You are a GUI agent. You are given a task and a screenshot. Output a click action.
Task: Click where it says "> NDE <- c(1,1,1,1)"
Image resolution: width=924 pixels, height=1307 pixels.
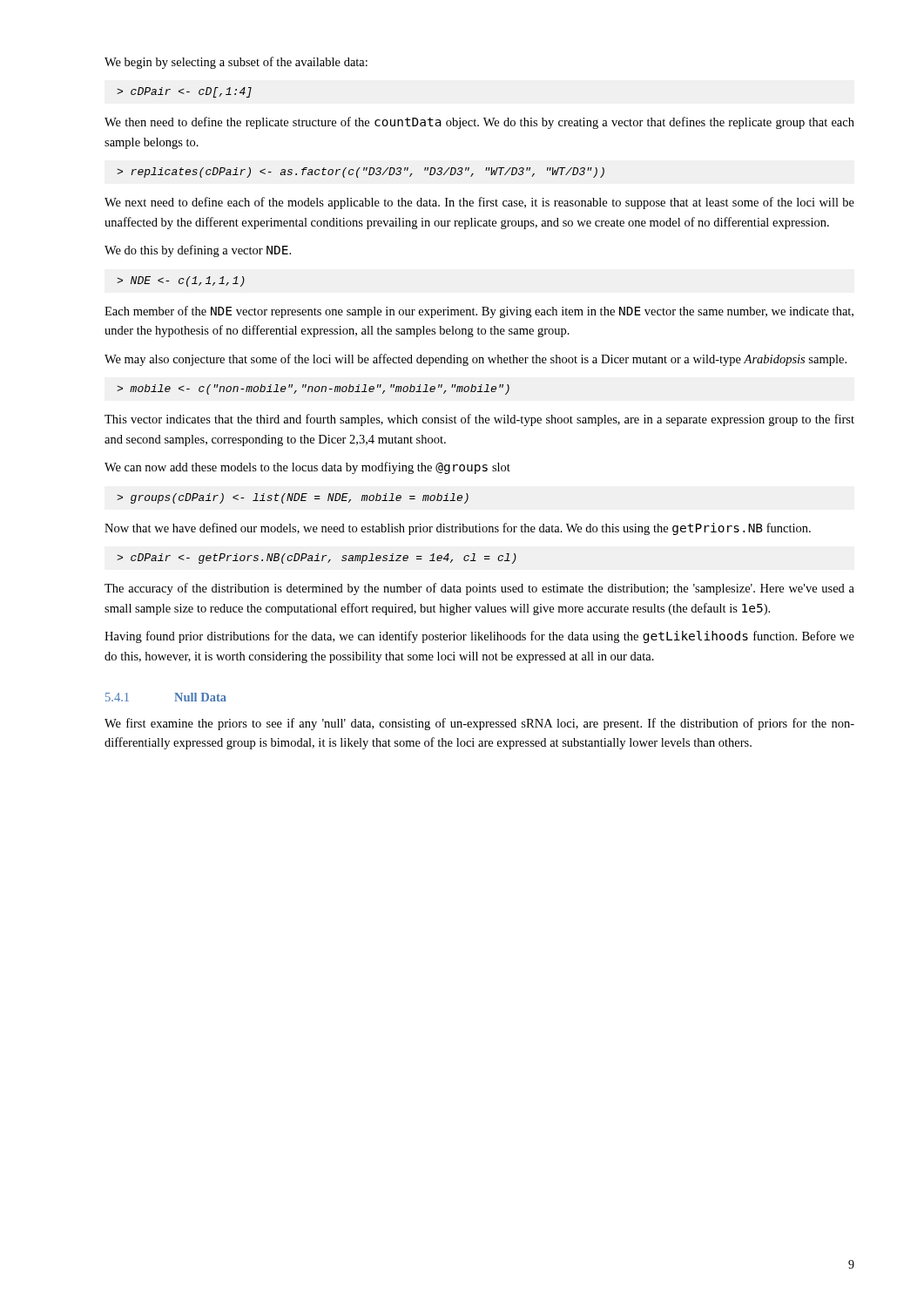(x=181, y=281)
